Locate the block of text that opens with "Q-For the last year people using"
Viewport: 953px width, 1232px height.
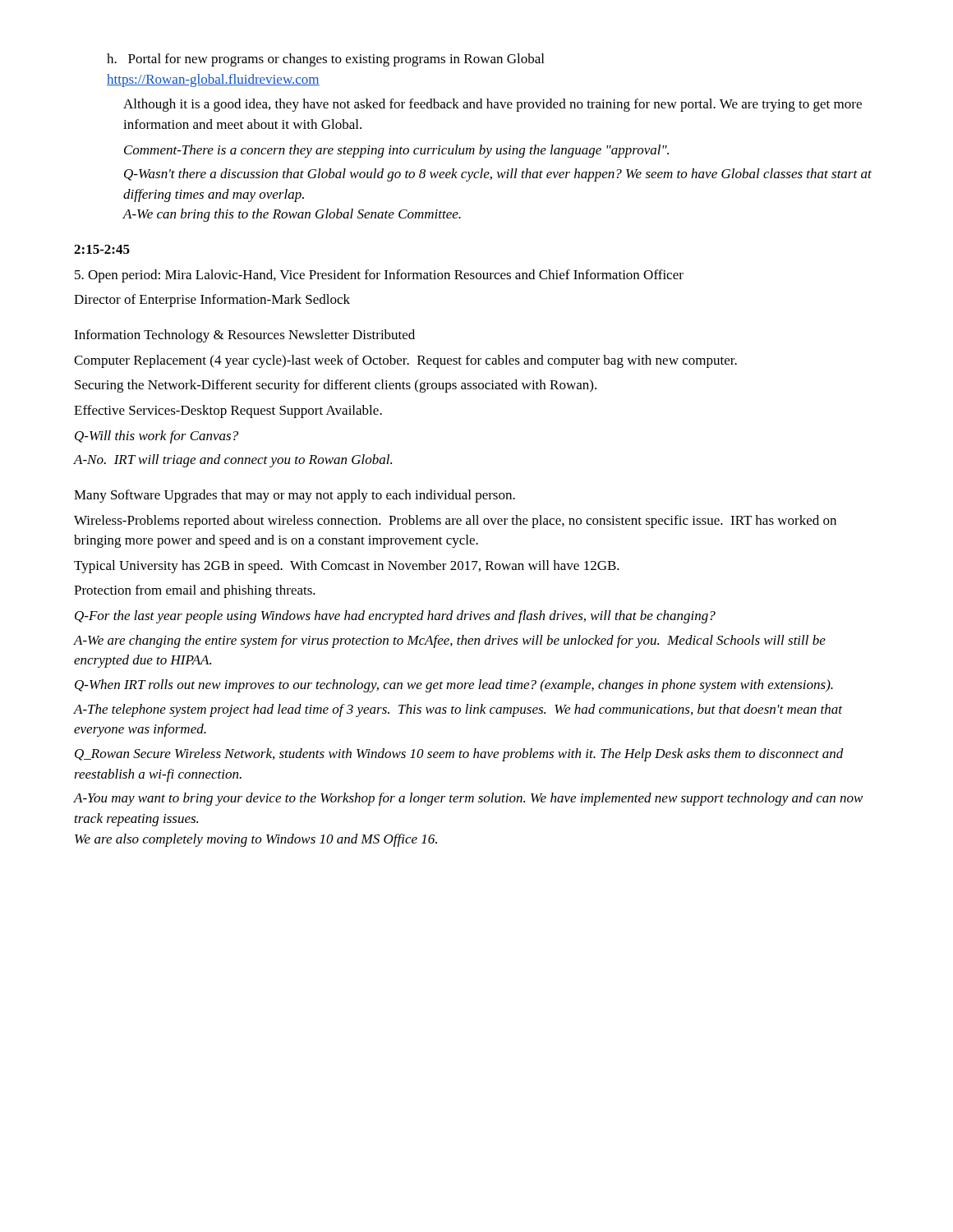(x=395, y=616)
